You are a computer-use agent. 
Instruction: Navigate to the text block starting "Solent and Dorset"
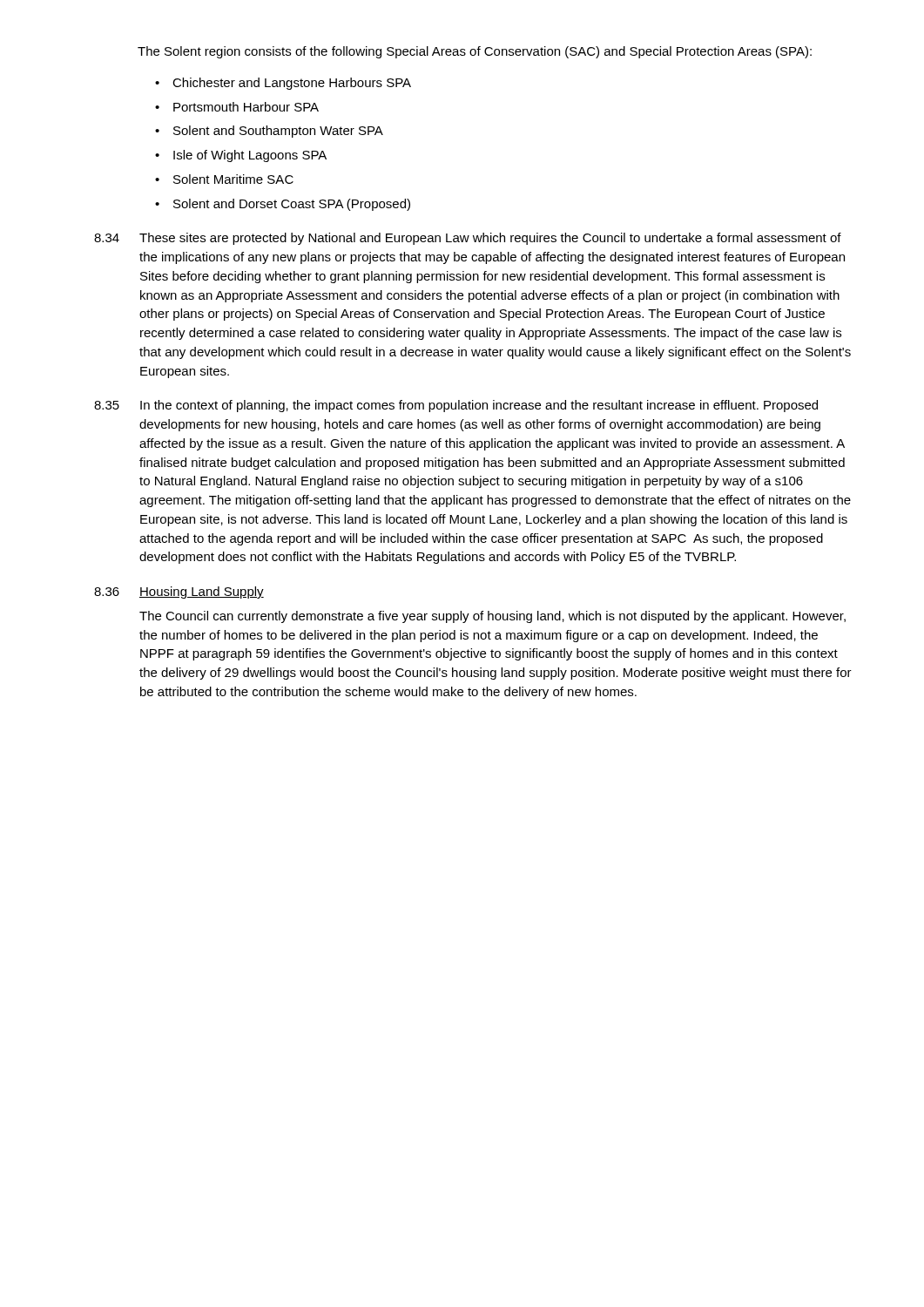coord(292,203)
